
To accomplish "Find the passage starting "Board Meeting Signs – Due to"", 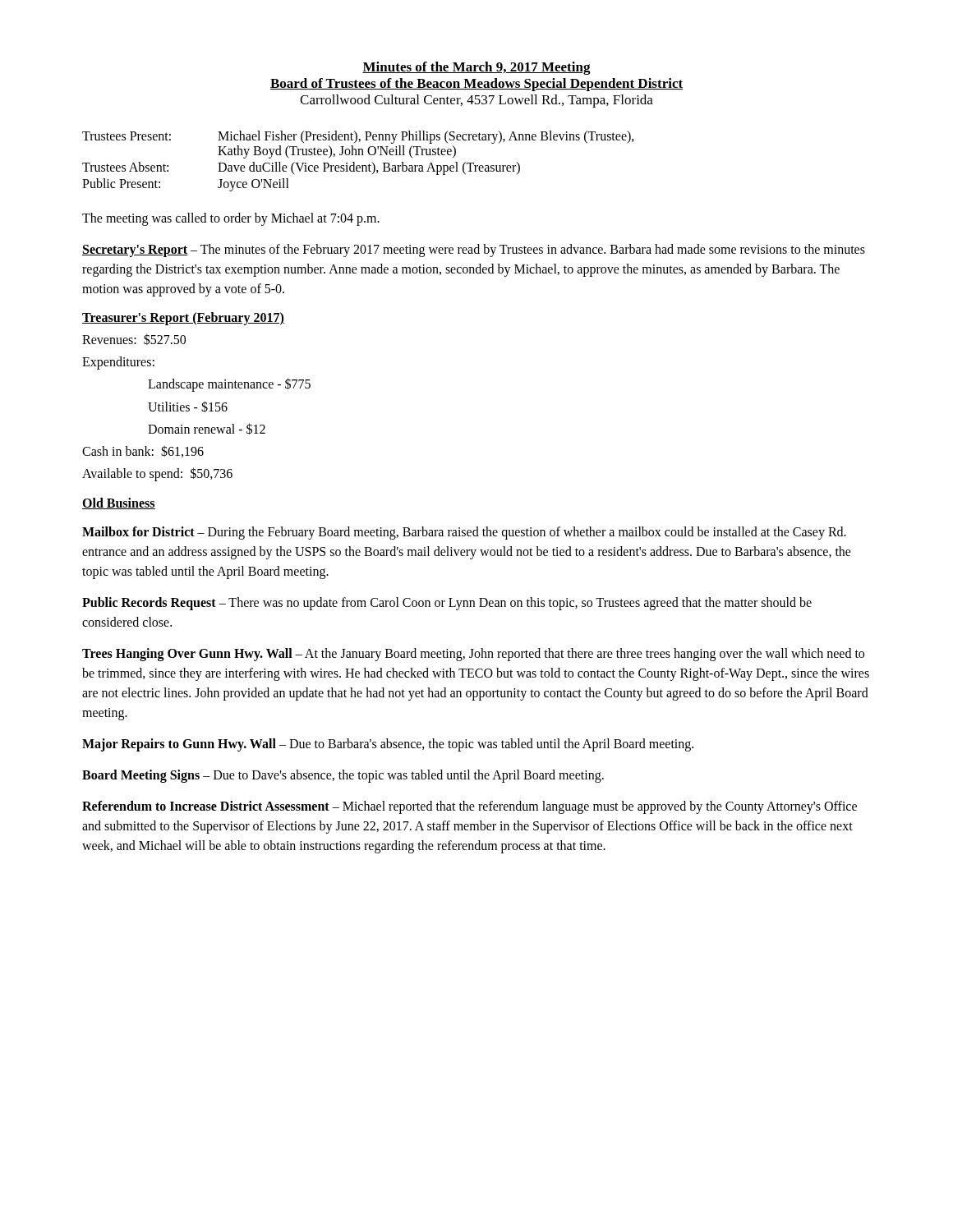I will coord(343,775).
